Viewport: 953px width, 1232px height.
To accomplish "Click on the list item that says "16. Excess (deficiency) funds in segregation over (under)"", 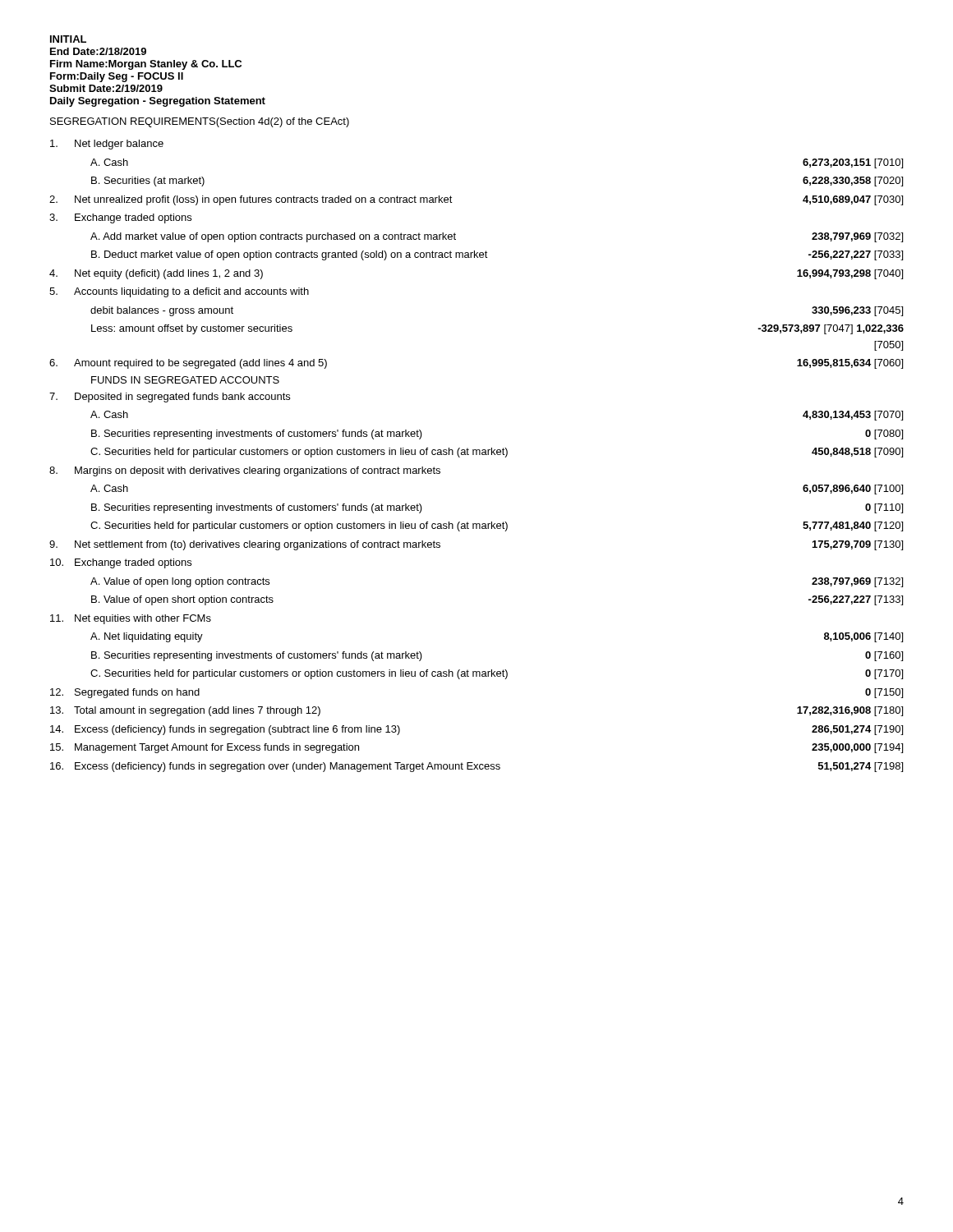I will pos(476,766).
